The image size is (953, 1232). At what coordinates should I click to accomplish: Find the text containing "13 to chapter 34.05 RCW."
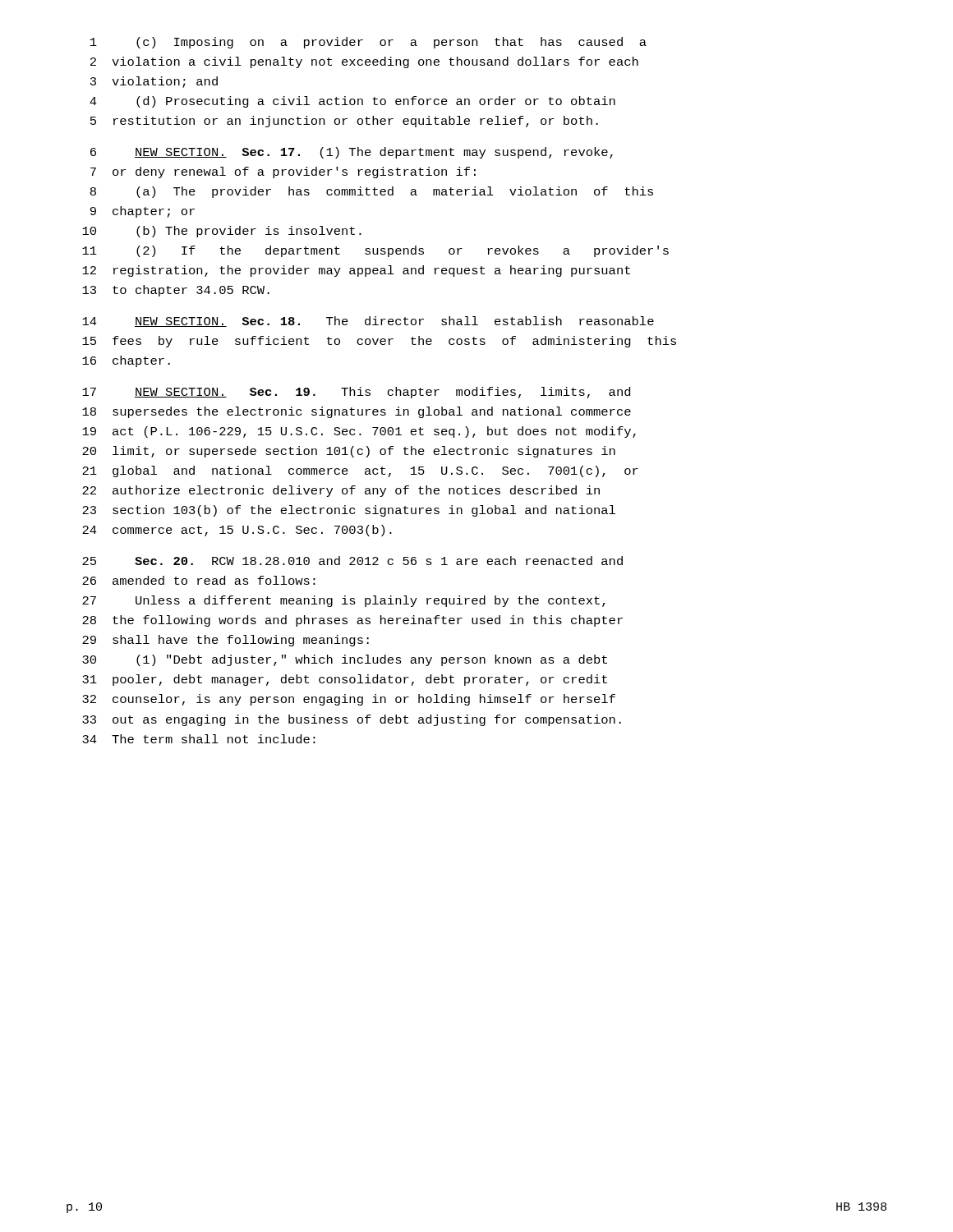[x=176, y=291]
